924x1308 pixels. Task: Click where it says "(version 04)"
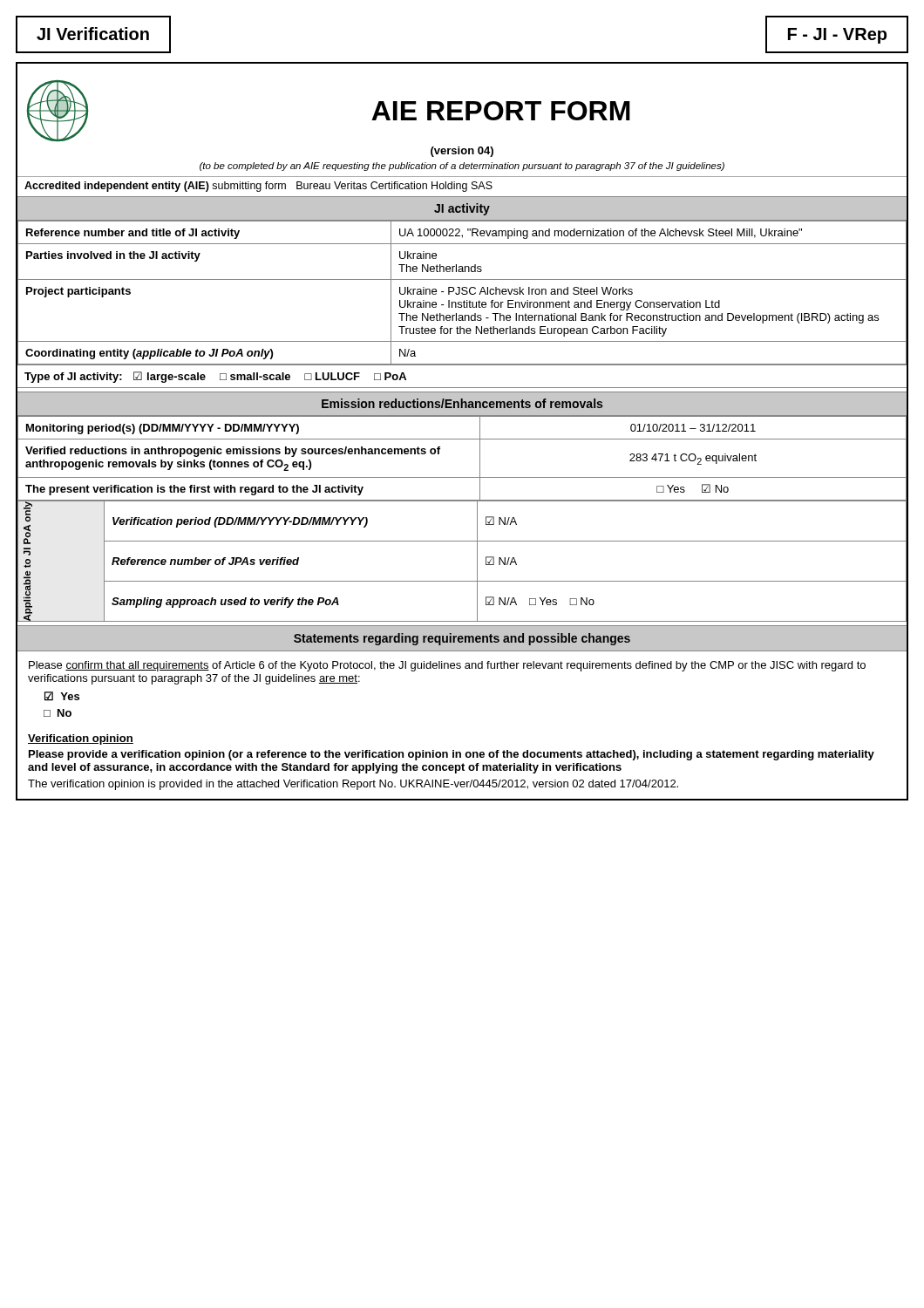462,150
